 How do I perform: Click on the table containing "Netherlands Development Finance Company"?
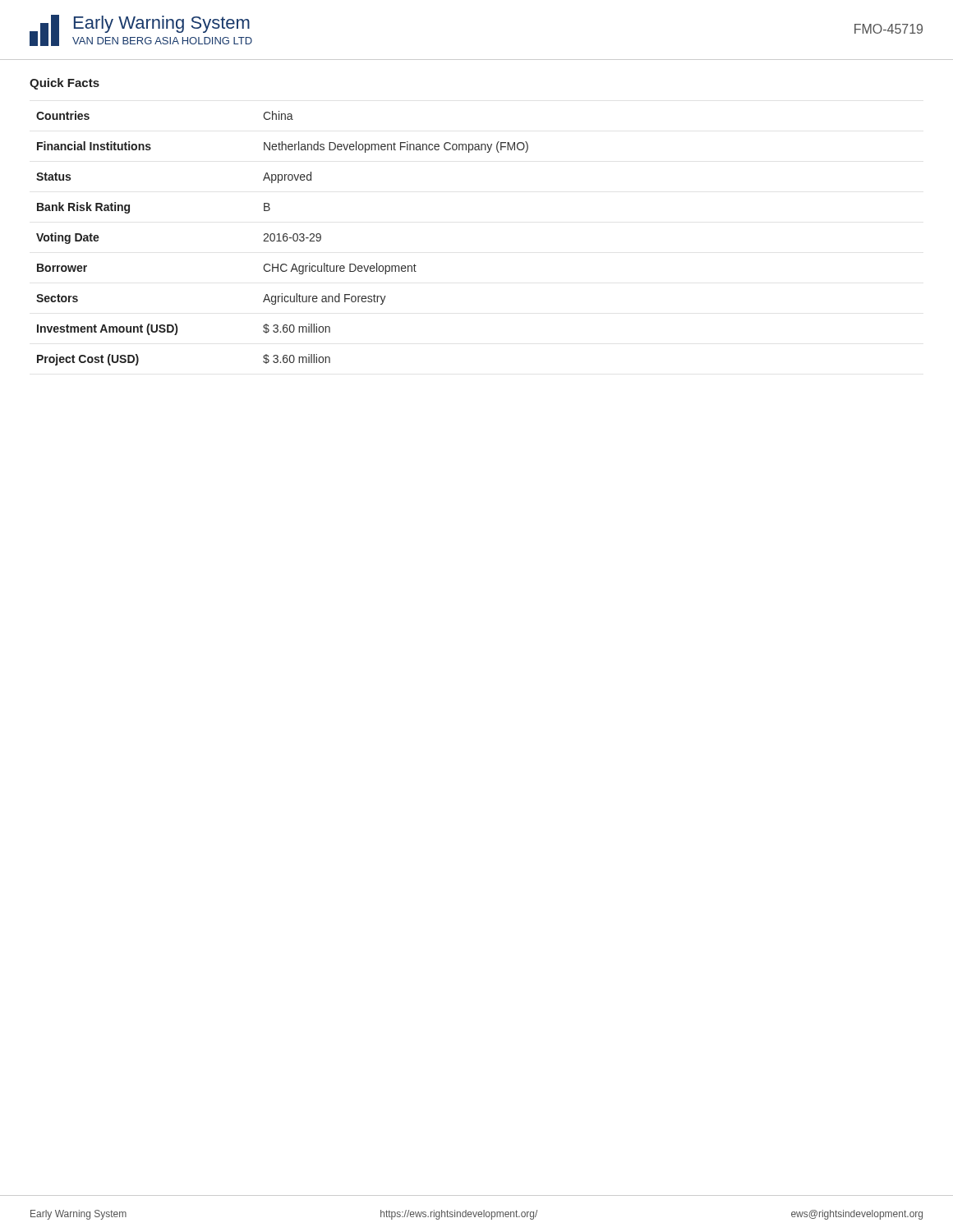[x=476, y=237]
